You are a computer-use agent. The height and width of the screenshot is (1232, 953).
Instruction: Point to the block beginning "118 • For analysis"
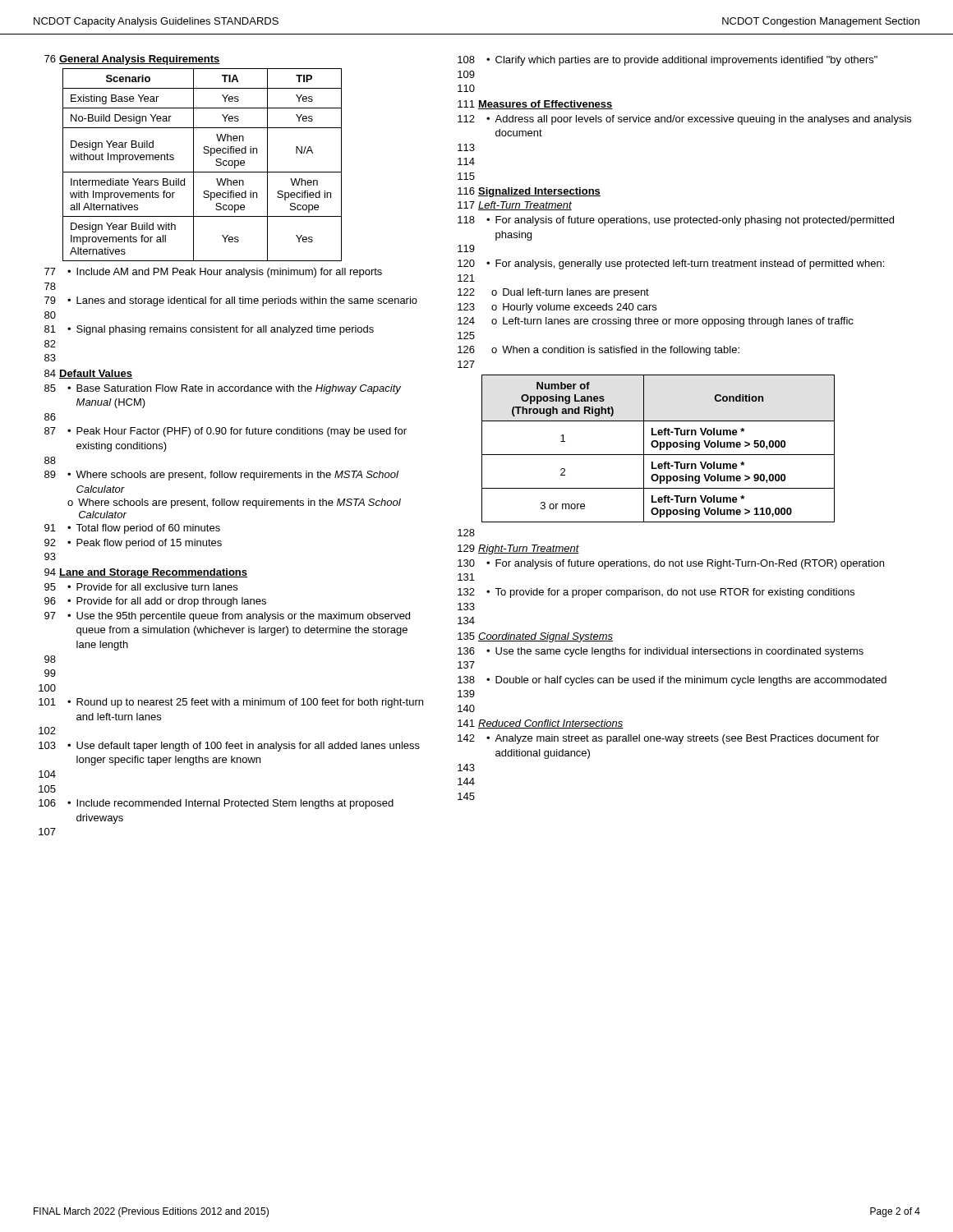[686, 227]
